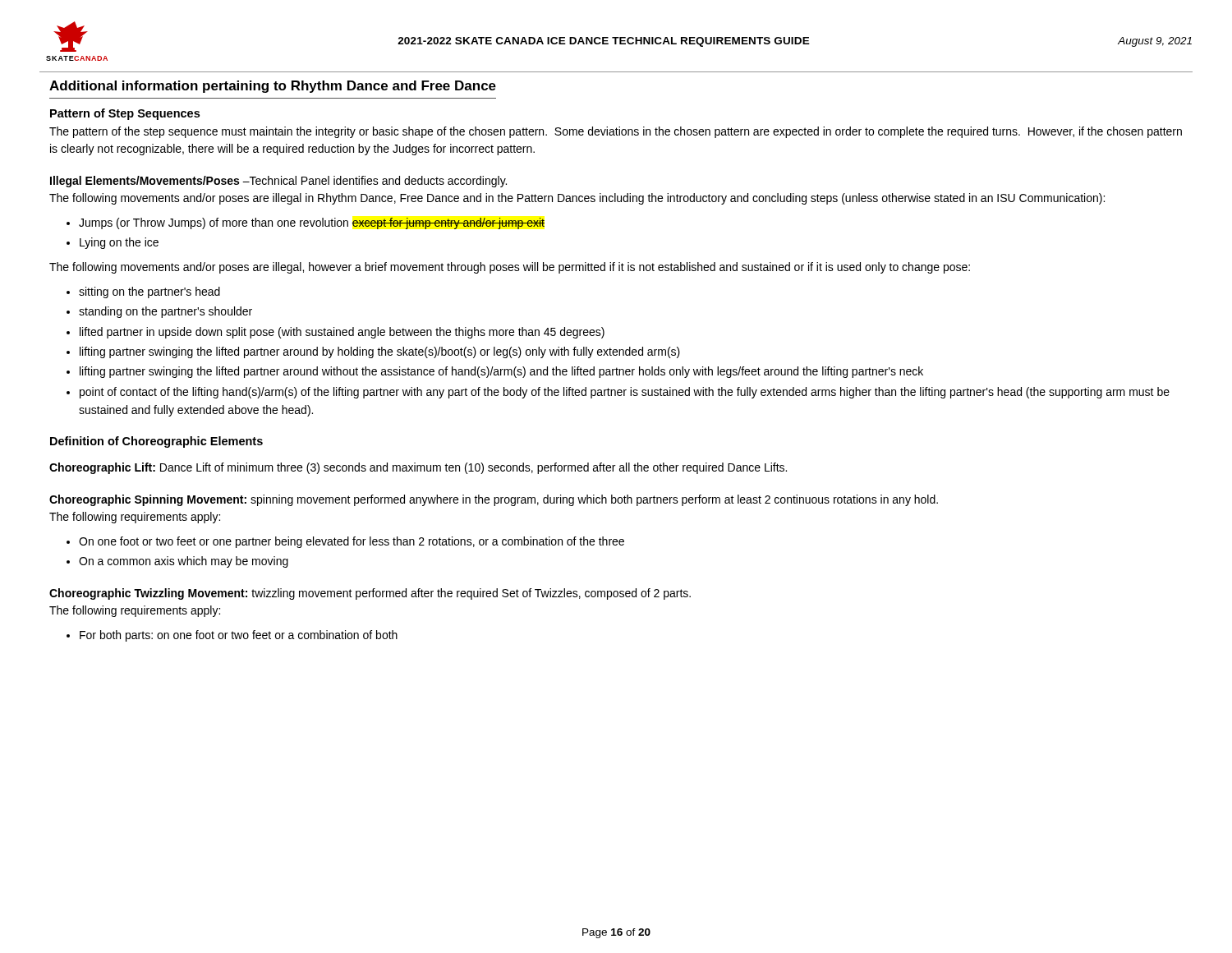Find the element starting "For both parts: on one foot or two"

point(238,635)
